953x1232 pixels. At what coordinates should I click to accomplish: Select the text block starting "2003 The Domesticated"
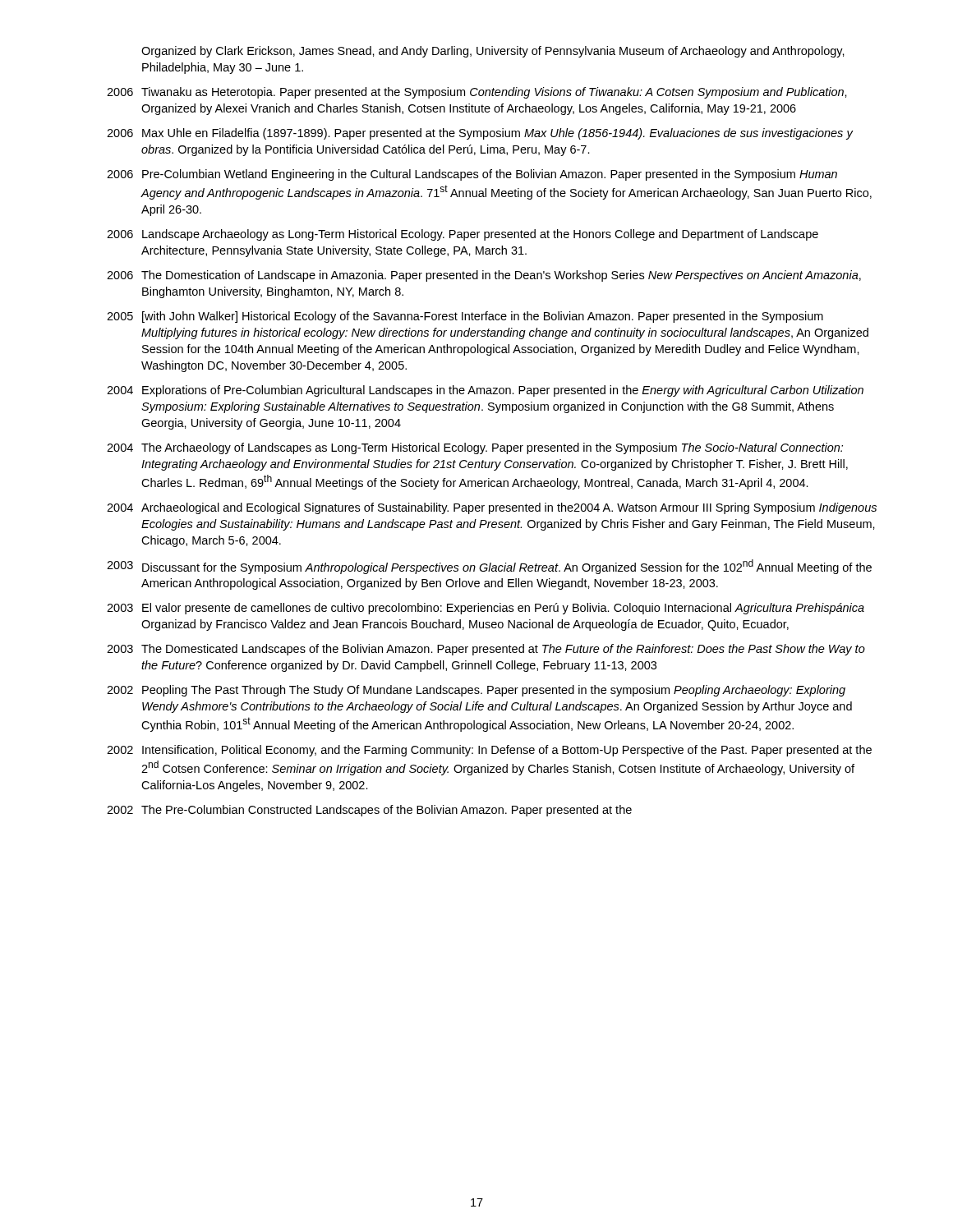[493, 657]
